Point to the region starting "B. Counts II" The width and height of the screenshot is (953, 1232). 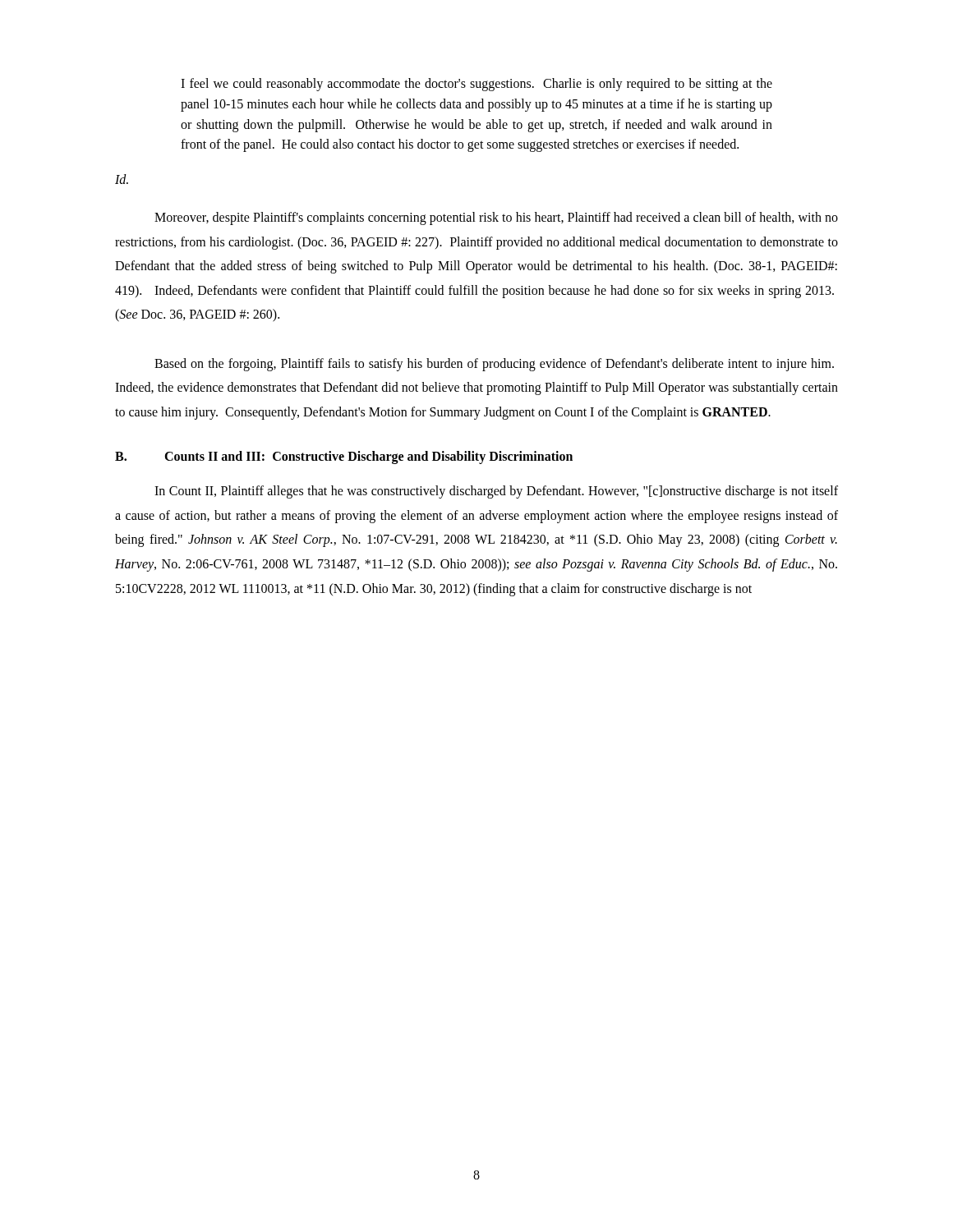tap(476, 457)
